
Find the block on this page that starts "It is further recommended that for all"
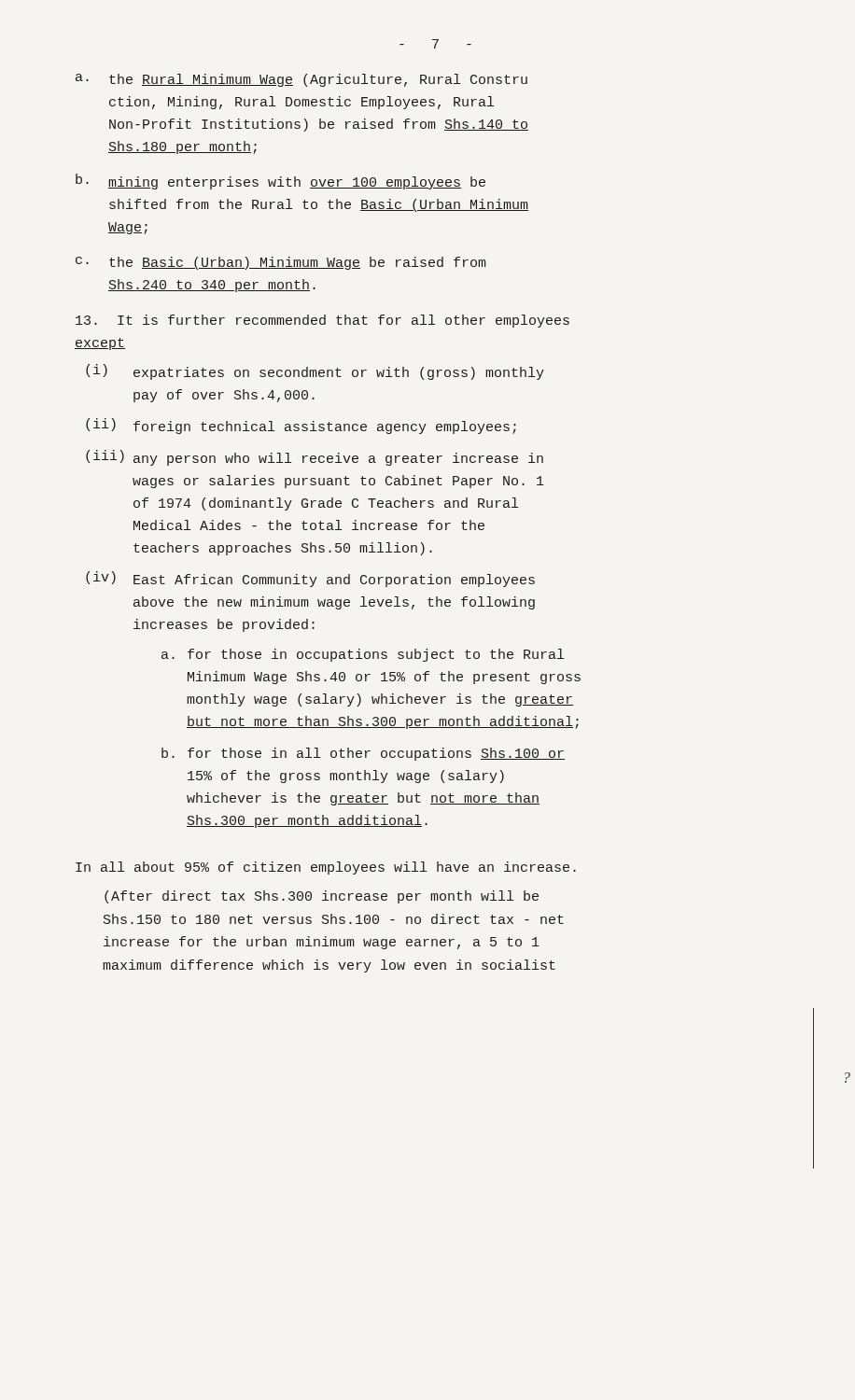click(323, 333)
